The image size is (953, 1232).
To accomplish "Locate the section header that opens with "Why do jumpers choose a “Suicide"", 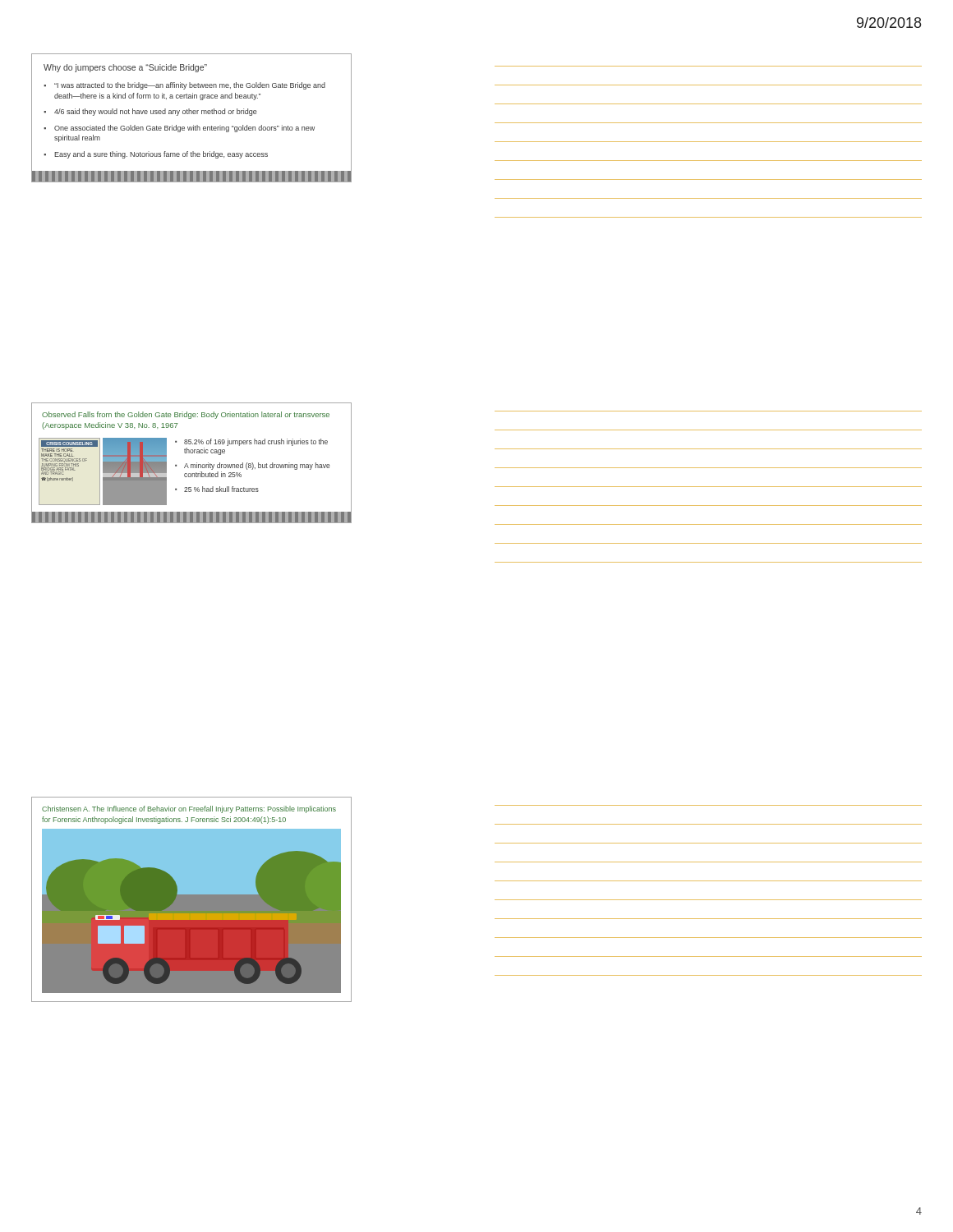I will point(191,118).
